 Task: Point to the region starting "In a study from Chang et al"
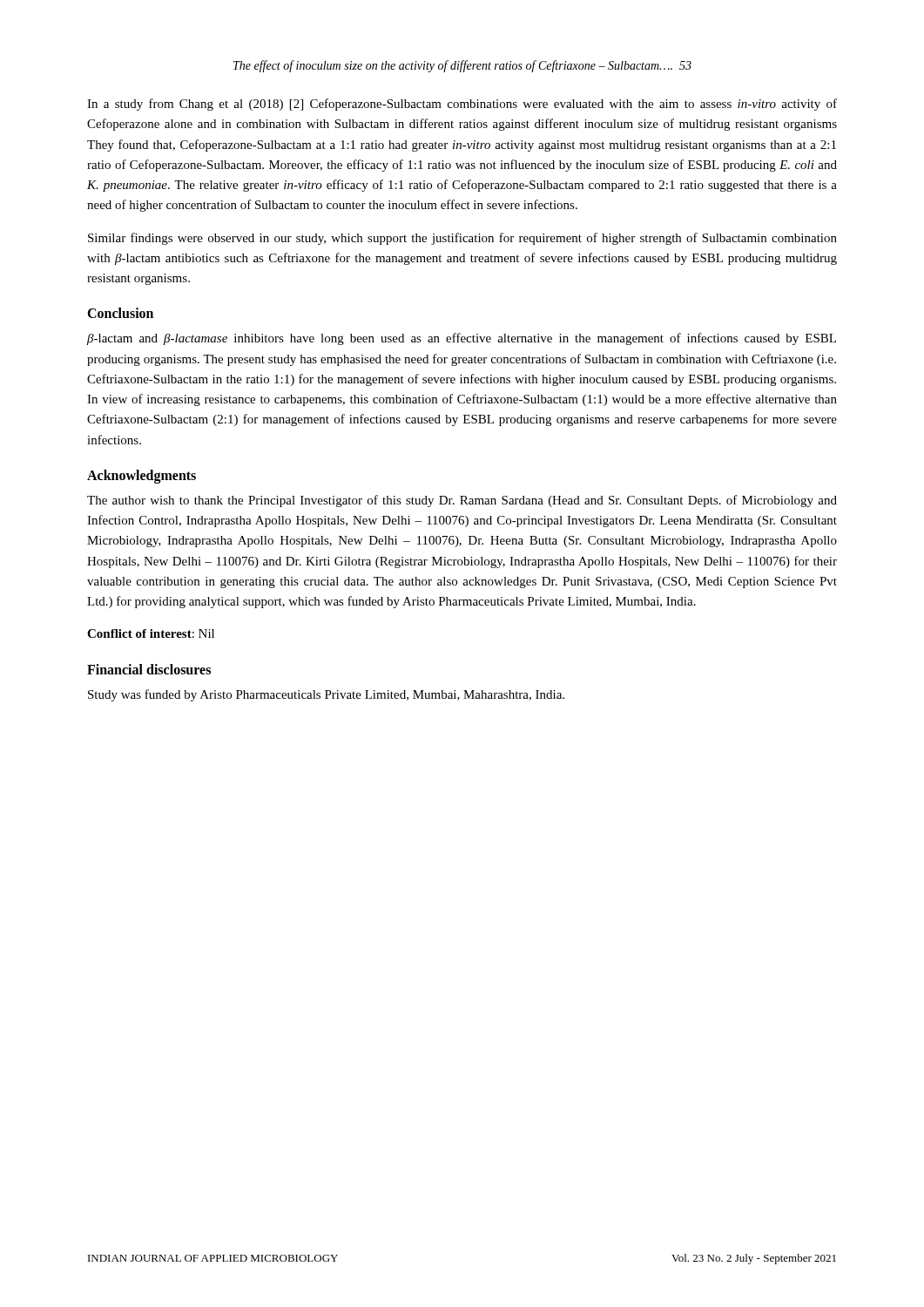[x=462, y=155]
